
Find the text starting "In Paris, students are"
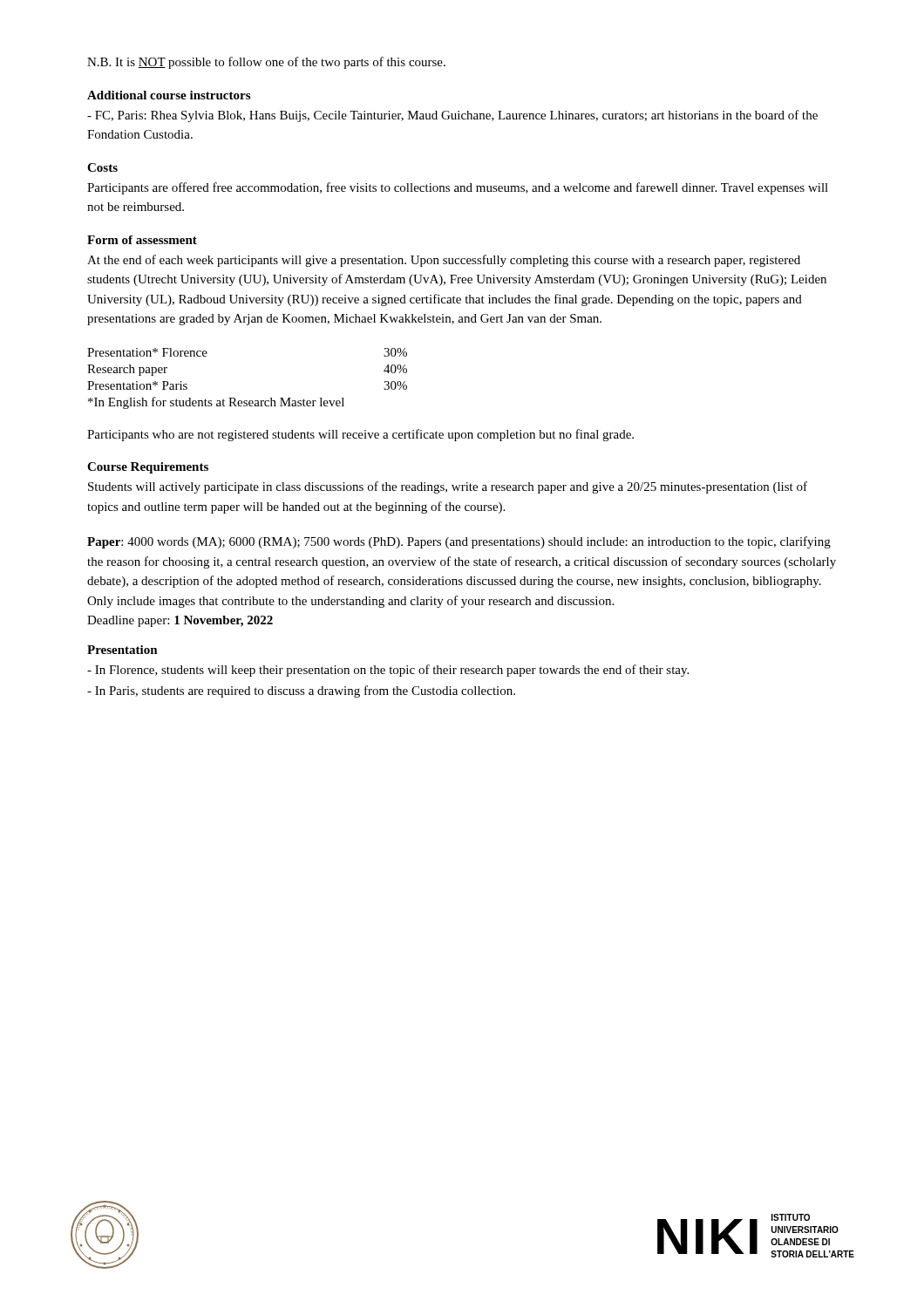462,691
